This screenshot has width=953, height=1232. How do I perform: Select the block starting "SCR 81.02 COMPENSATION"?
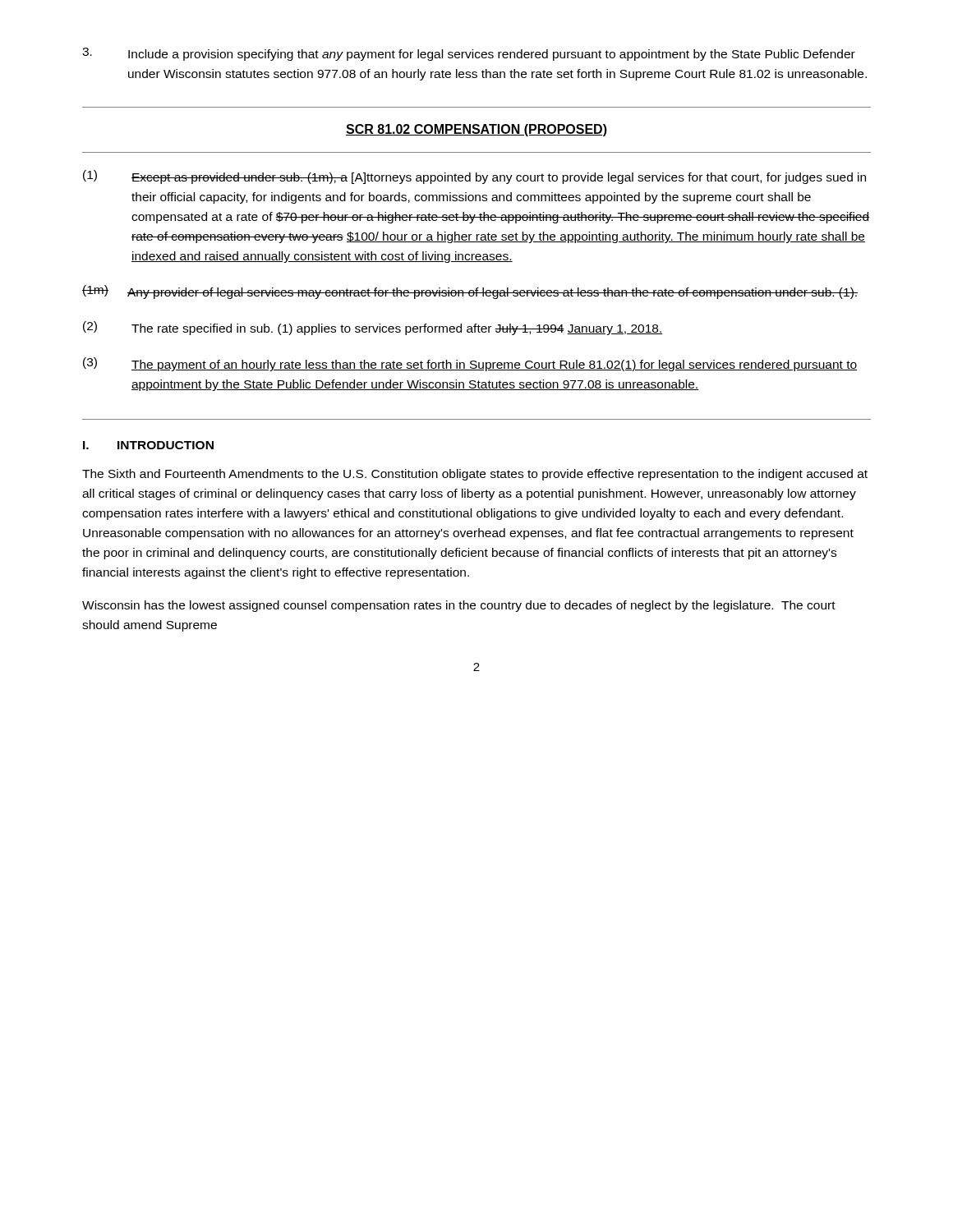point(476,129)
